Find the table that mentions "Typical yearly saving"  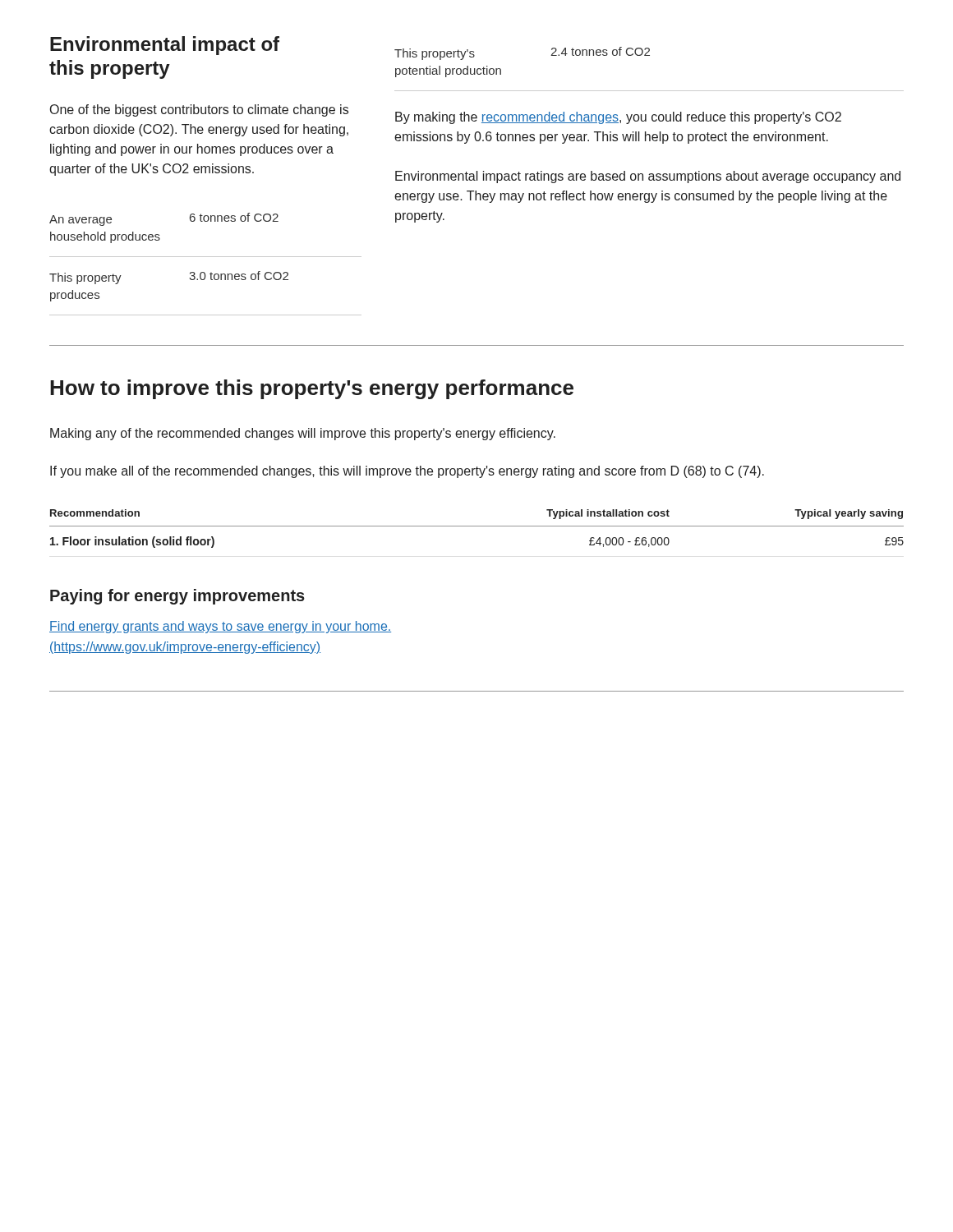[x=476, y=529]
